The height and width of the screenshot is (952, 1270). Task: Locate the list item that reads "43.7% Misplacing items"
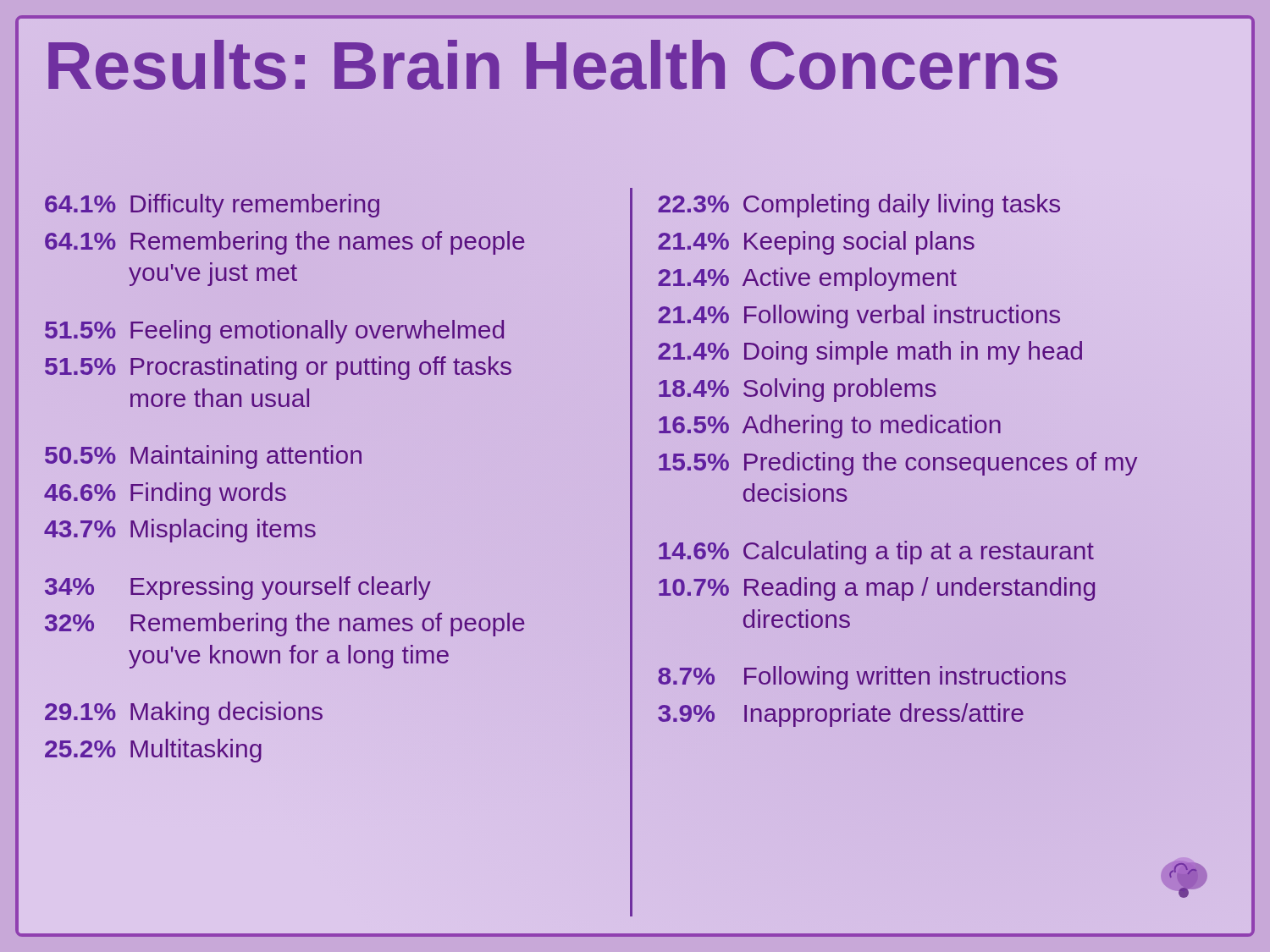[x=180, y=529]
